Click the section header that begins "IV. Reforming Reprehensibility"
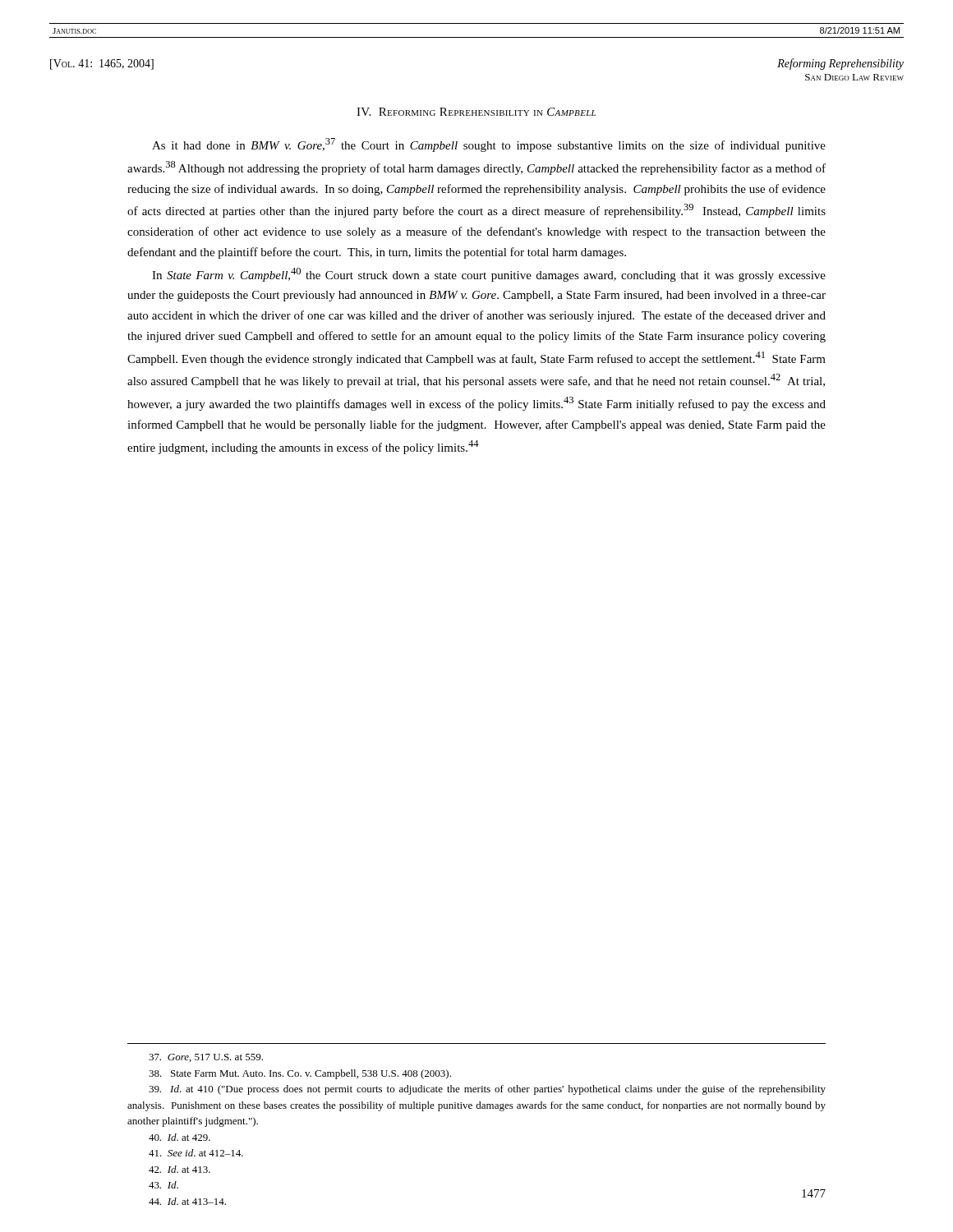The height and width of the screenshot is (1232, 953). (476, 112)
